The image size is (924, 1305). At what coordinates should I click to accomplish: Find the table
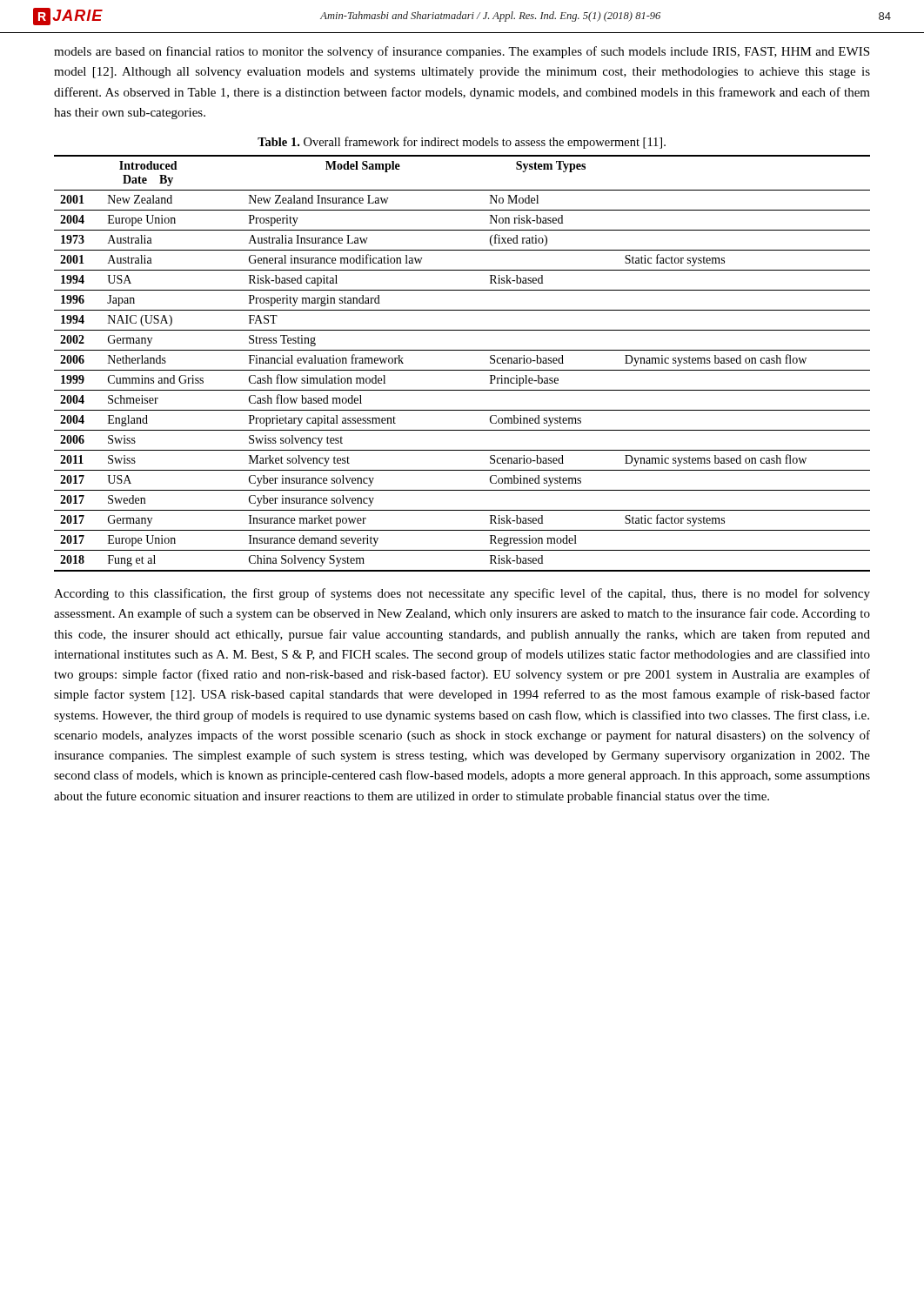(462, 363)
